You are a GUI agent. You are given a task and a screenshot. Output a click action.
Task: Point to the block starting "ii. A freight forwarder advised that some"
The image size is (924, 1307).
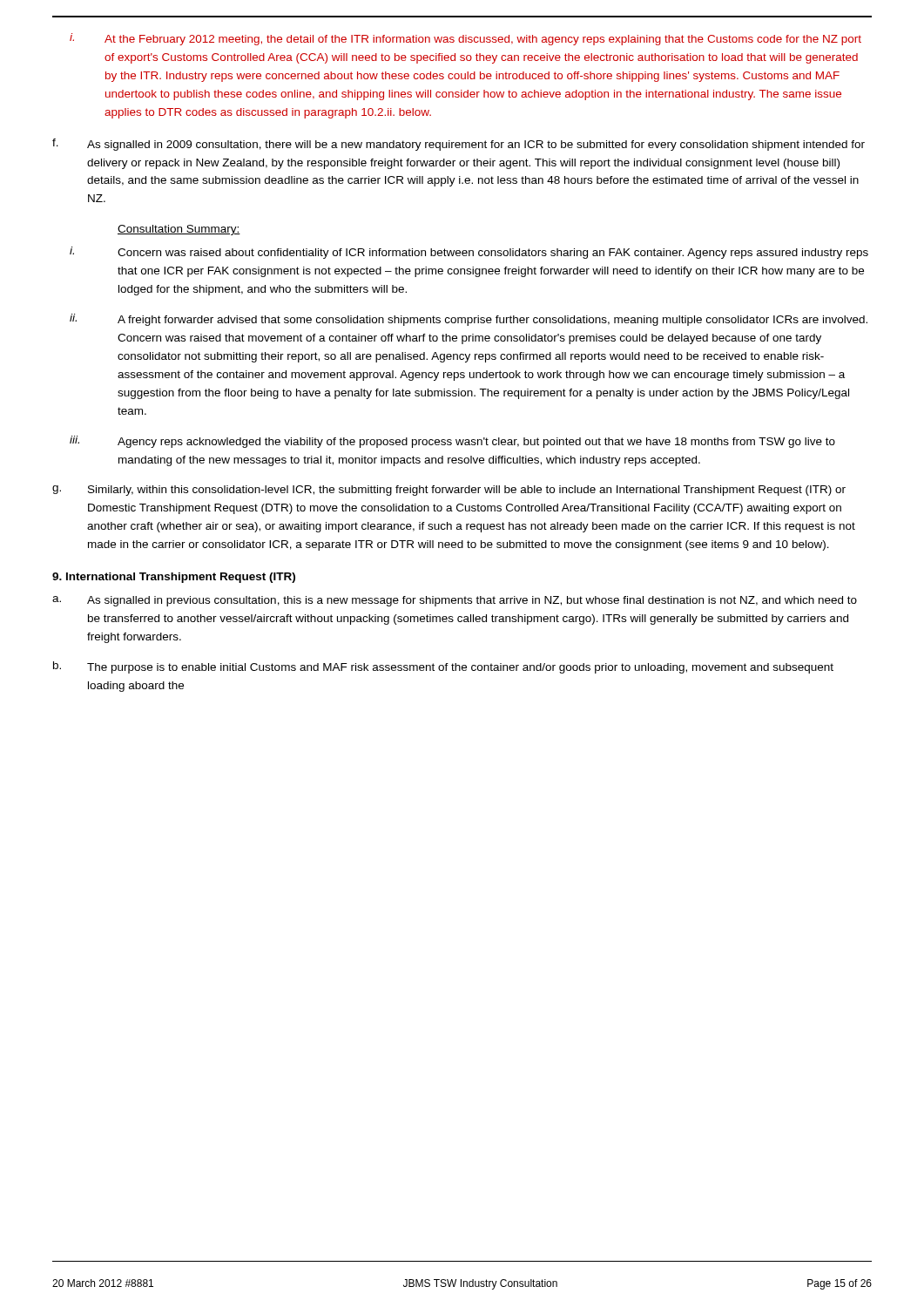[471, 366]
